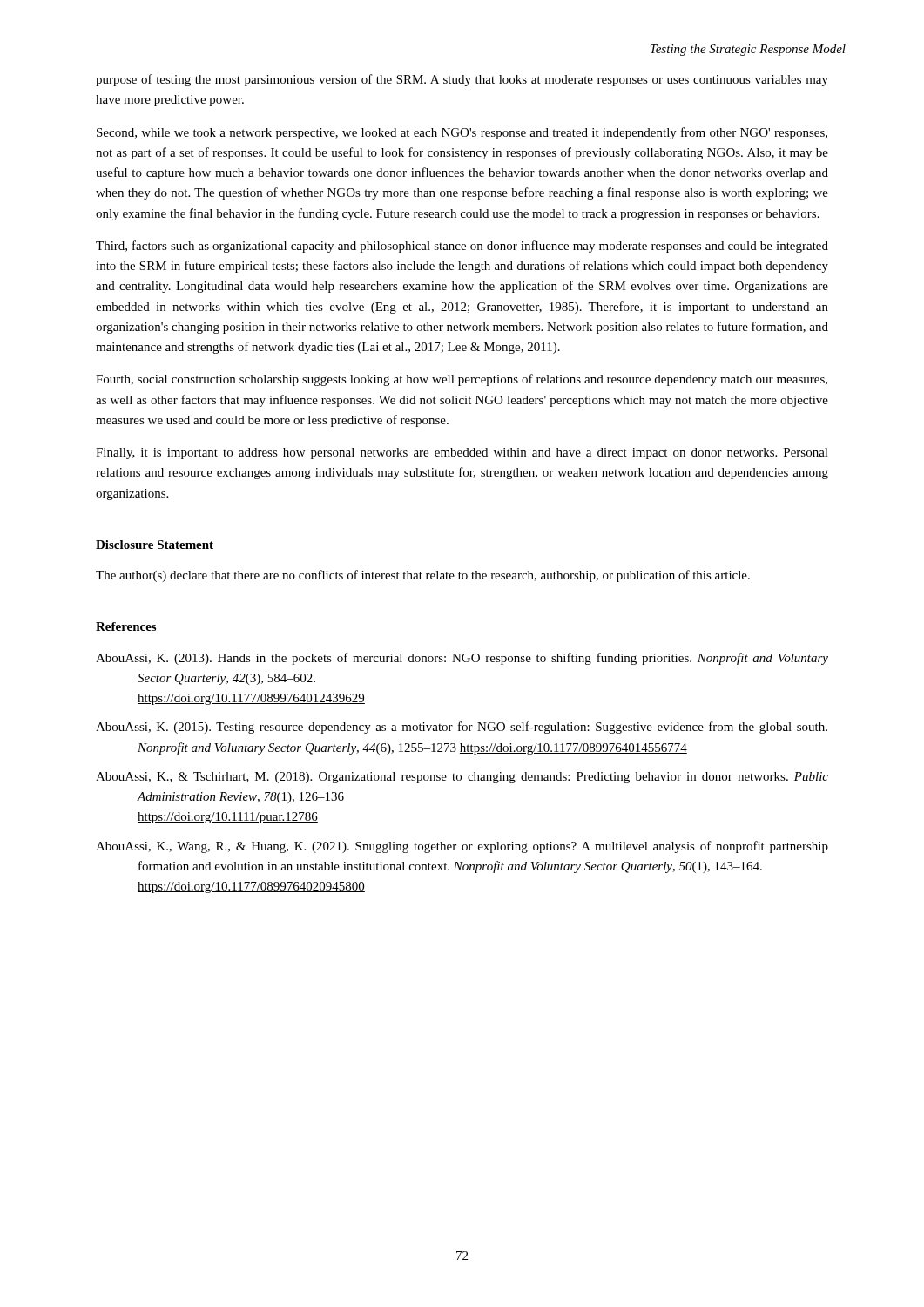Point to the block starting "Second, while we took"
Viewport: 924px width, 1307px height.
462,173
